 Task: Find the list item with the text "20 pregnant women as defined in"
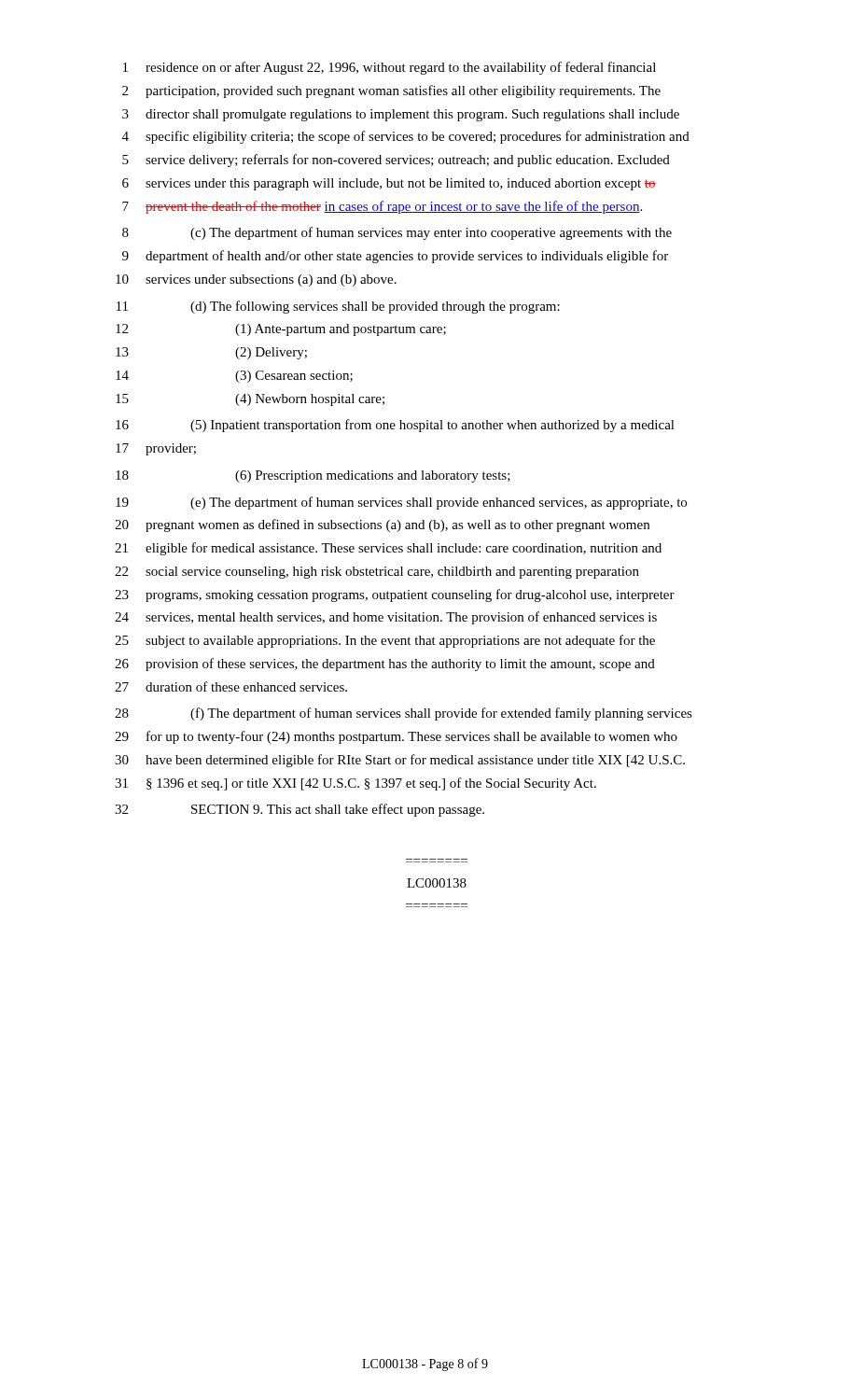click(437, 525)
